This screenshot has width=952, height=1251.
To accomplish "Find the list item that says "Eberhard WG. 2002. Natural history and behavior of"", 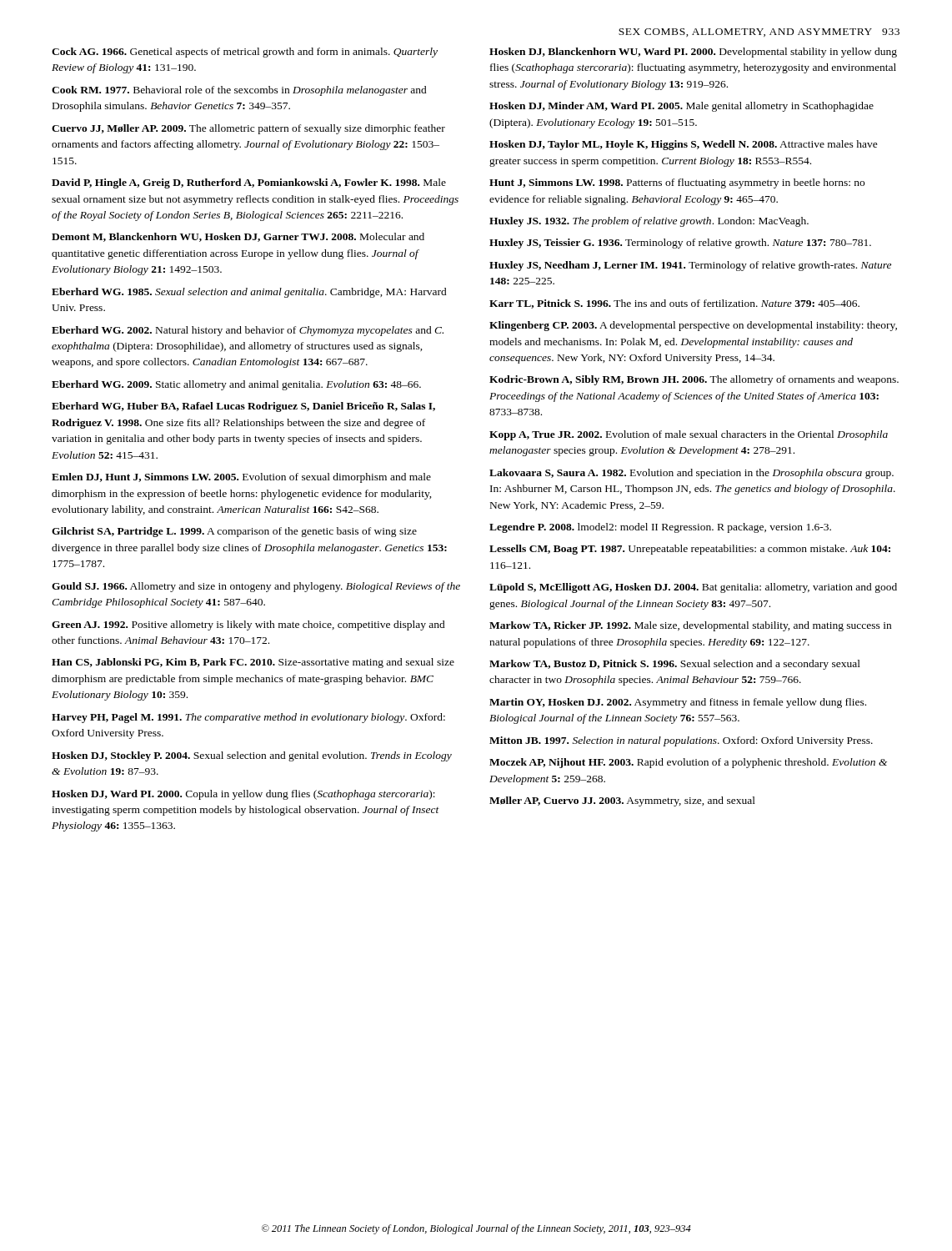I will pyautogui.click(x=248, y=346).
